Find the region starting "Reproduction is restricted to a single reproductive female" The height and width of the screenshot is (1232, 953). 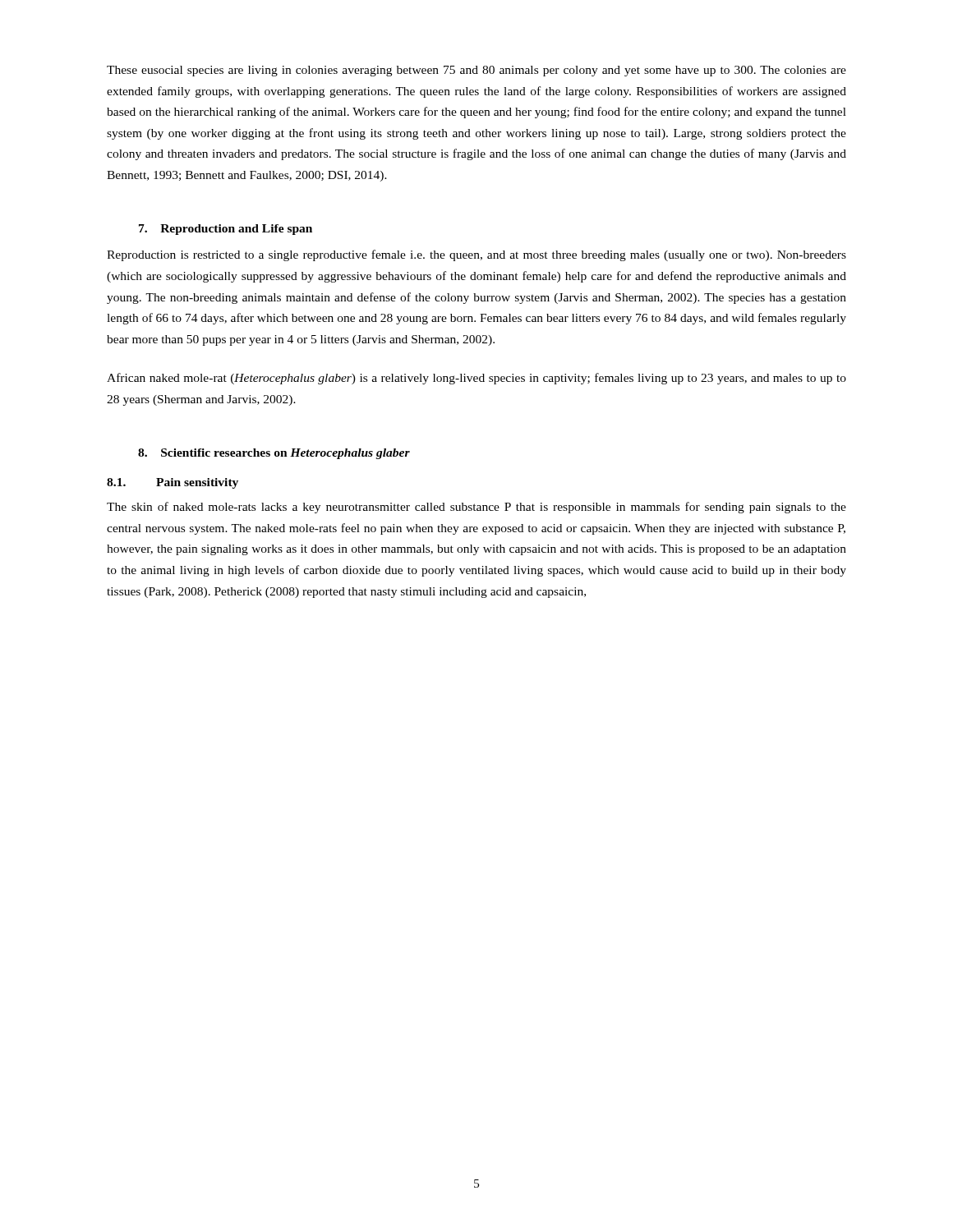point(476,296)
